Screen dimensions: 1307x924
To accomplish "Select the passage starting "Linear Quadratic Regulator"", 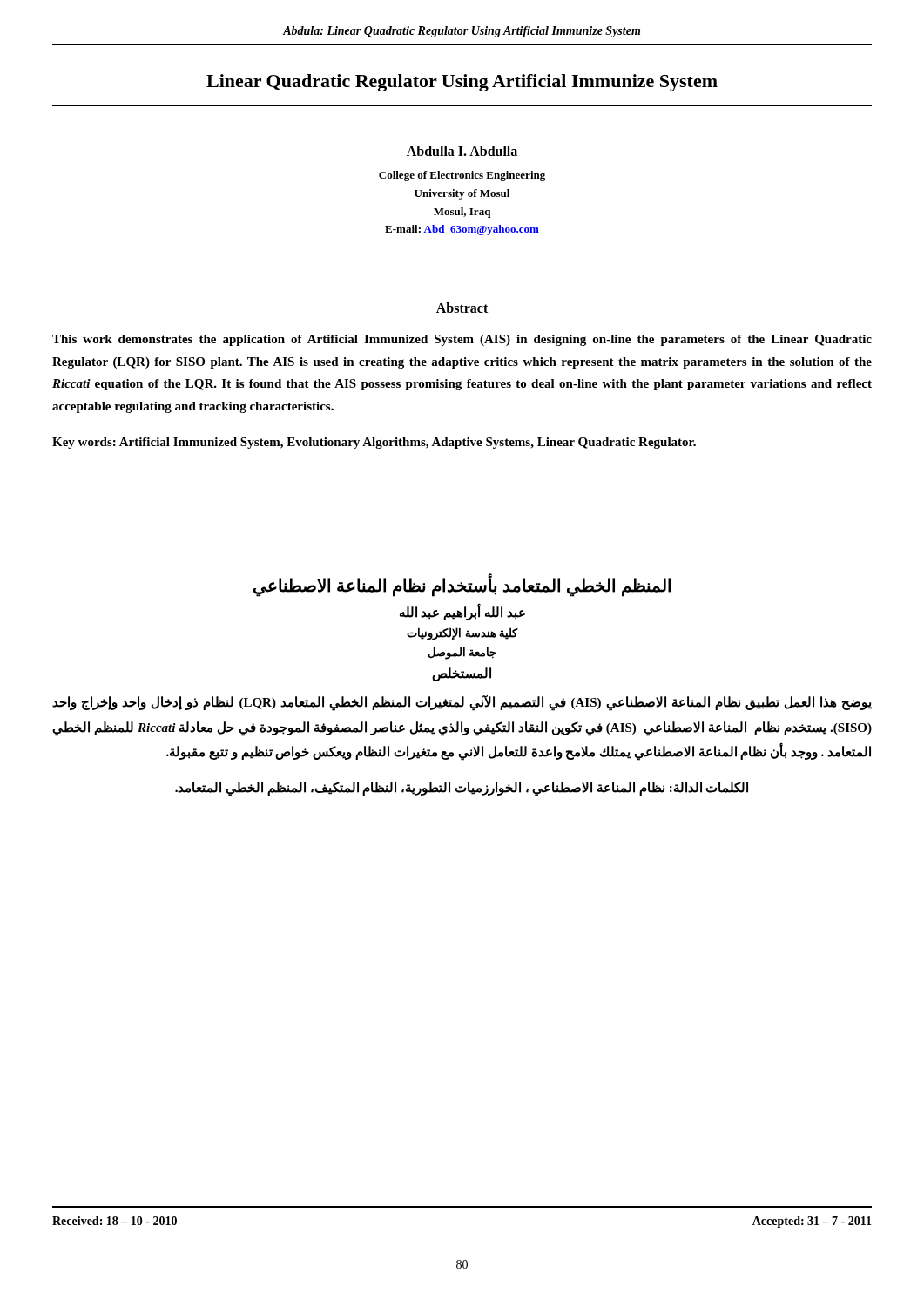I will tap(462, 81).
